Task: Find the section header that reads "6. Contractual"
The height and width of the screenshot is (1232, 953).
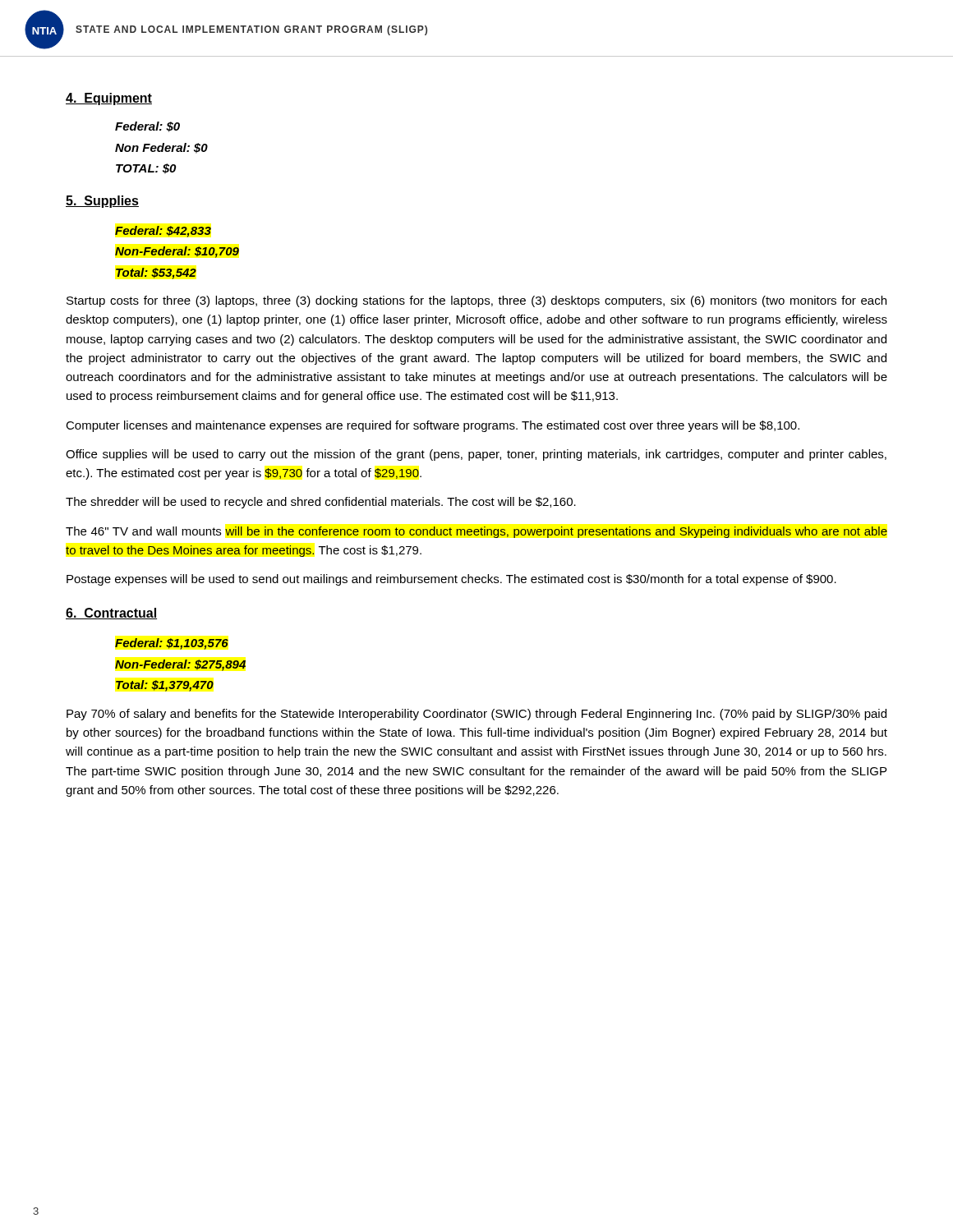Action: pyautogui.click(x=111, y=613)
